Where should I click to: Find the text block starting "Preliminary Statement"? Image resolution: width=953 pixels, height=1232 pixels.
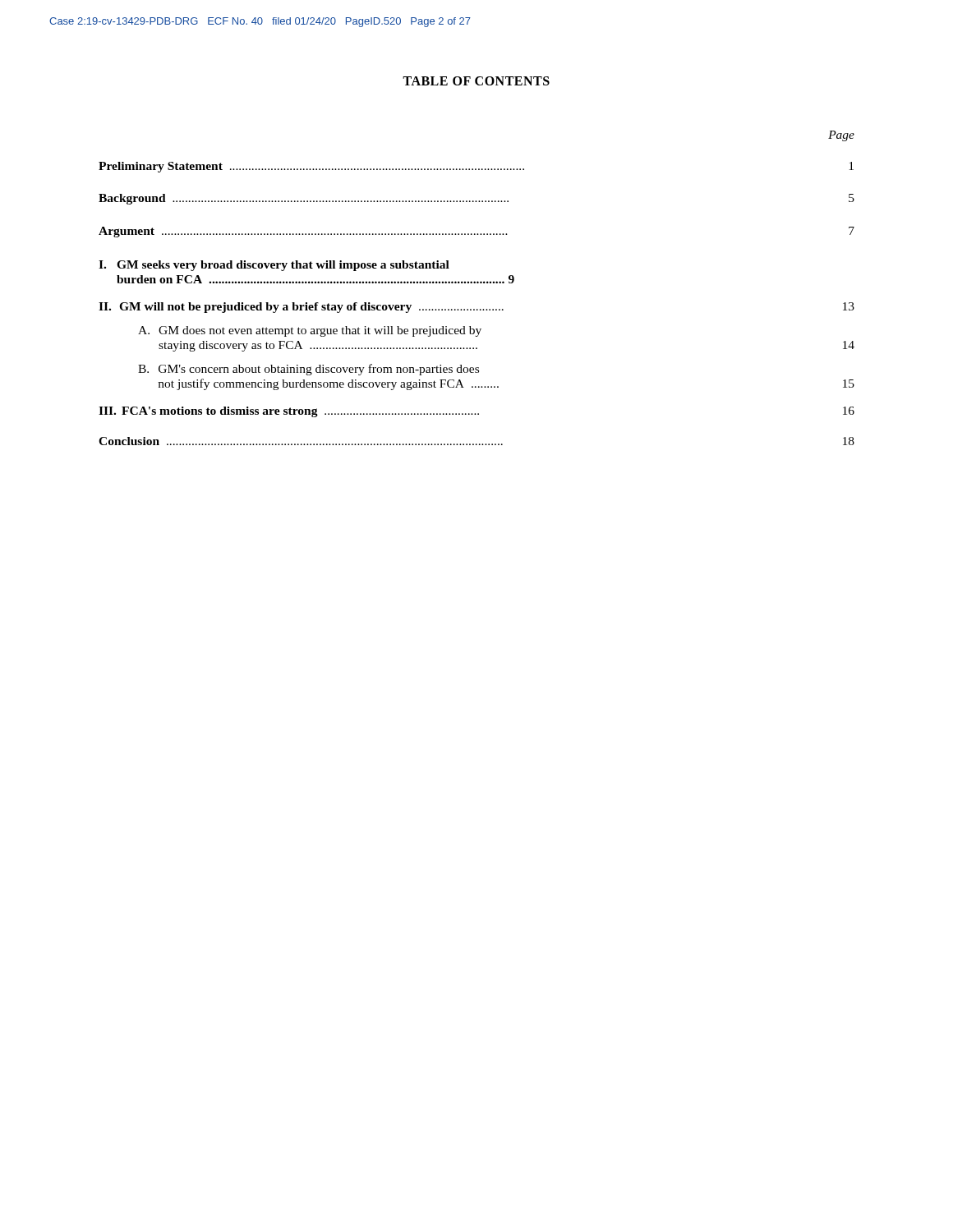tap(476, 166)
